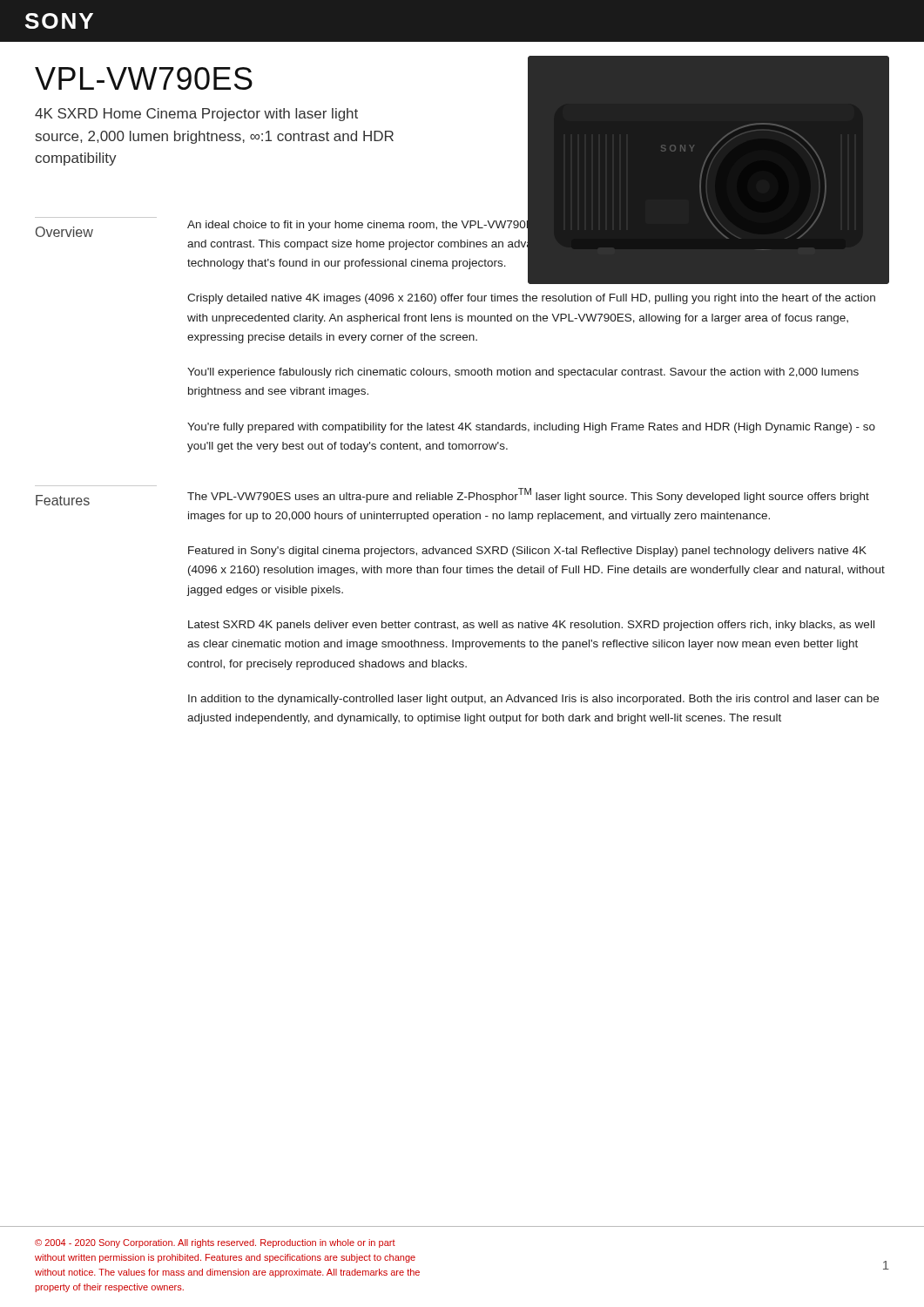Navigate to the block starting "Crisply detailed native 4K images"
The width and height of the screenshot is (924, 1307).
pyautogui.click(x=532, y=317)
